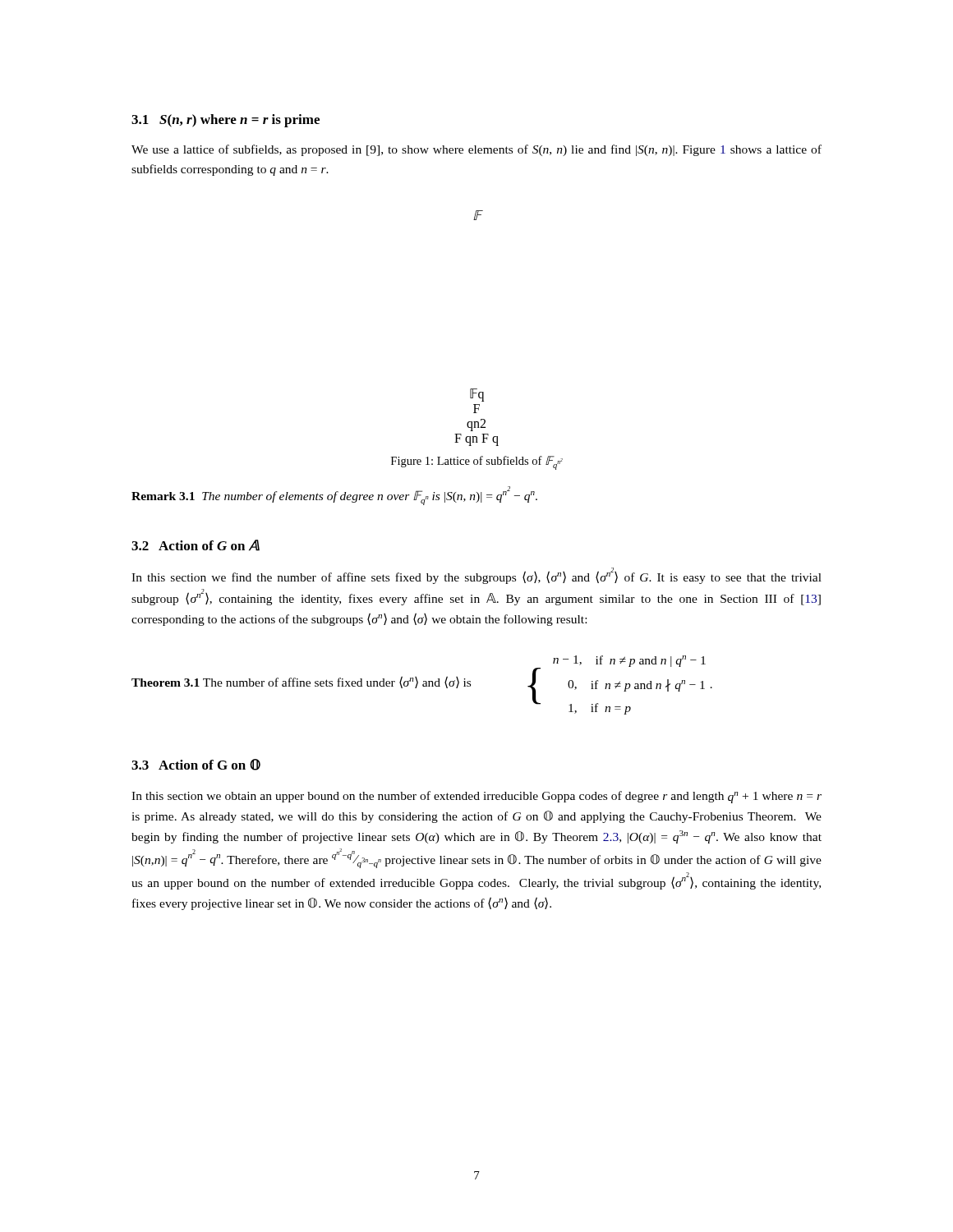Select the element starting "3.2 Action of G on 𝔸"

(x=195, y=546)
